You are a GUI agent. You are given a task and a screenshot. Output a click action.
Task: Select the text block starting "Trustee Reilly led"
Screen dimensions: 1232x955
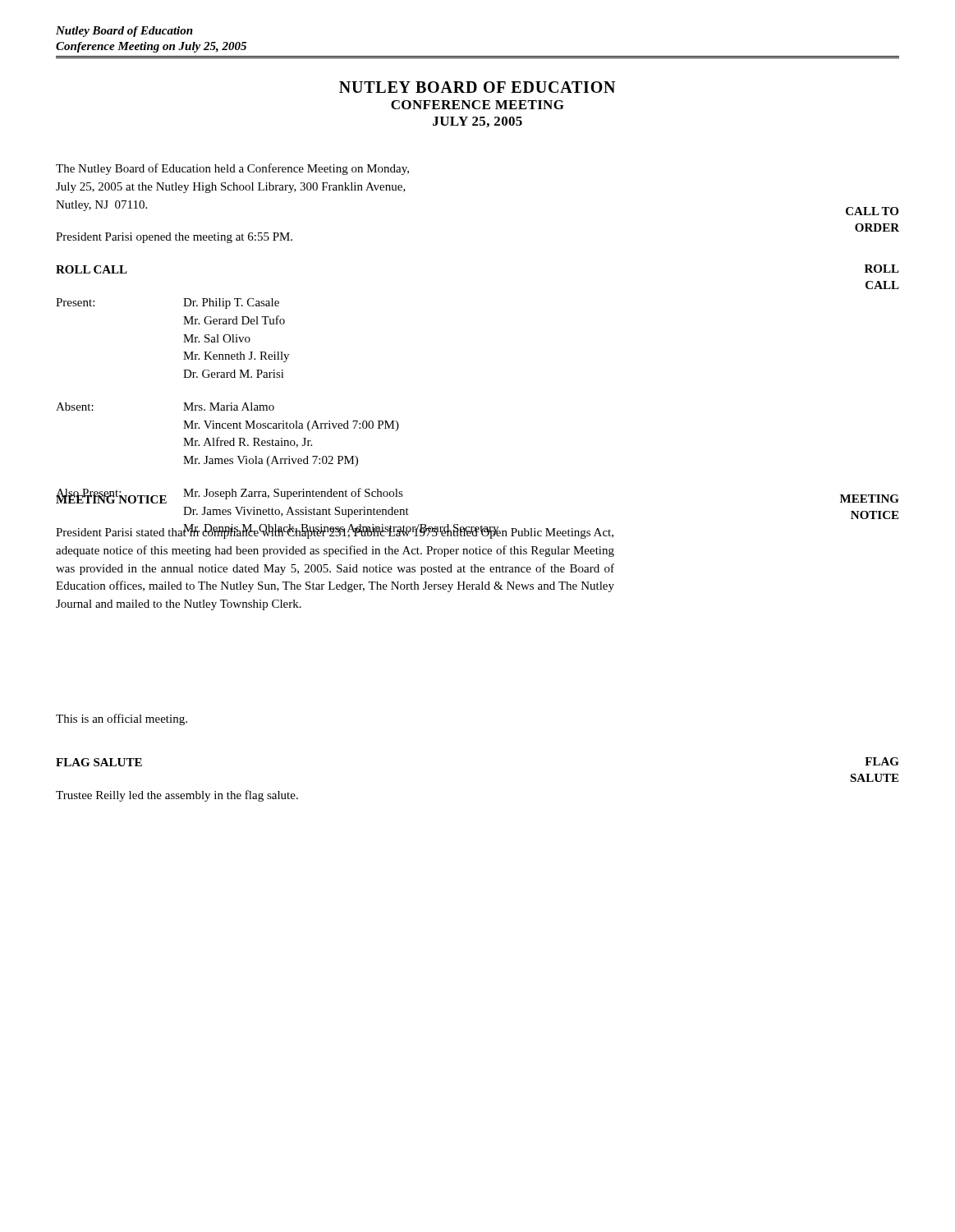tap(177, 795)
